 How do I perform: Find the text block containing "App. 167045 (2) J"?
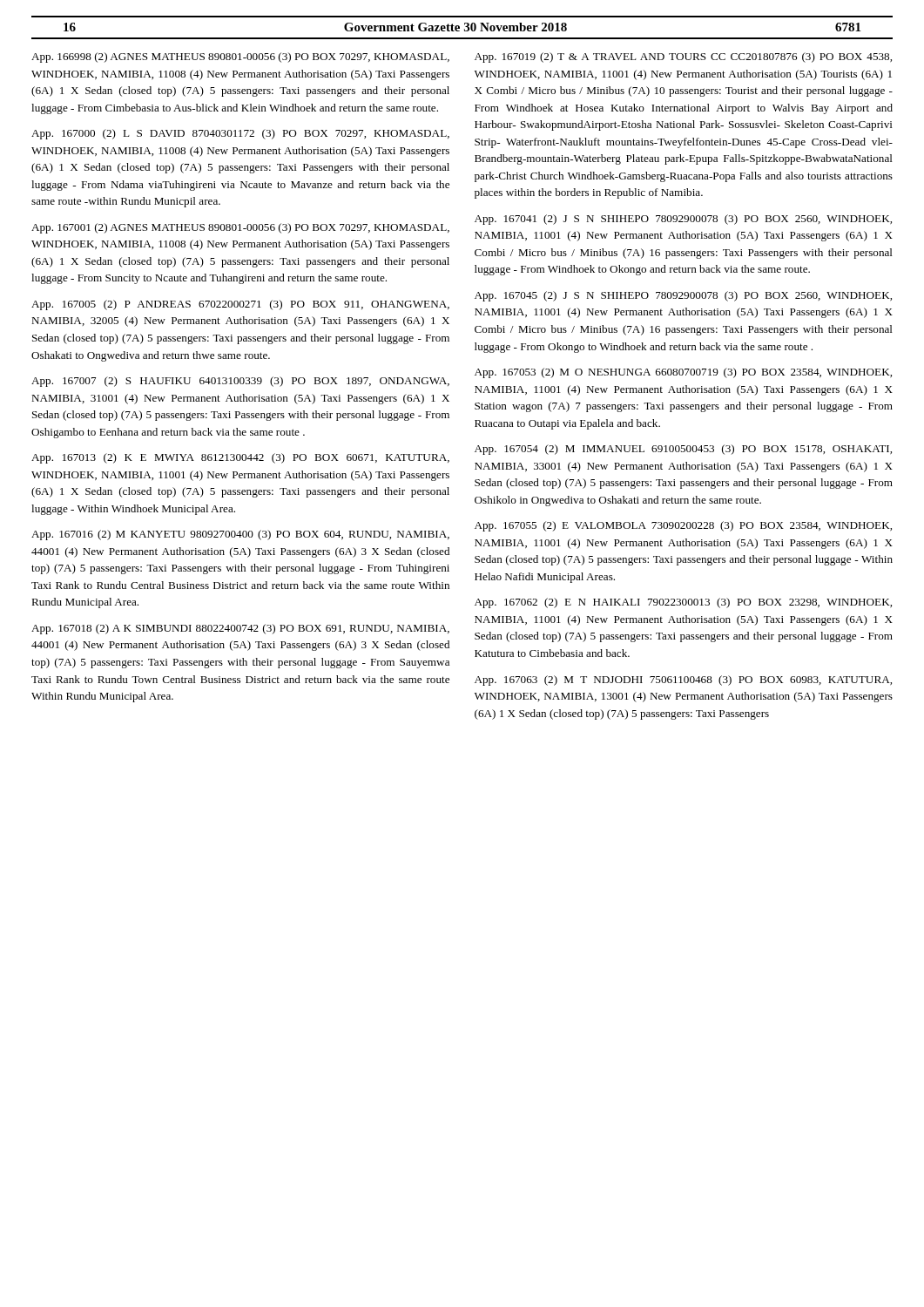[x=683, y=321]
